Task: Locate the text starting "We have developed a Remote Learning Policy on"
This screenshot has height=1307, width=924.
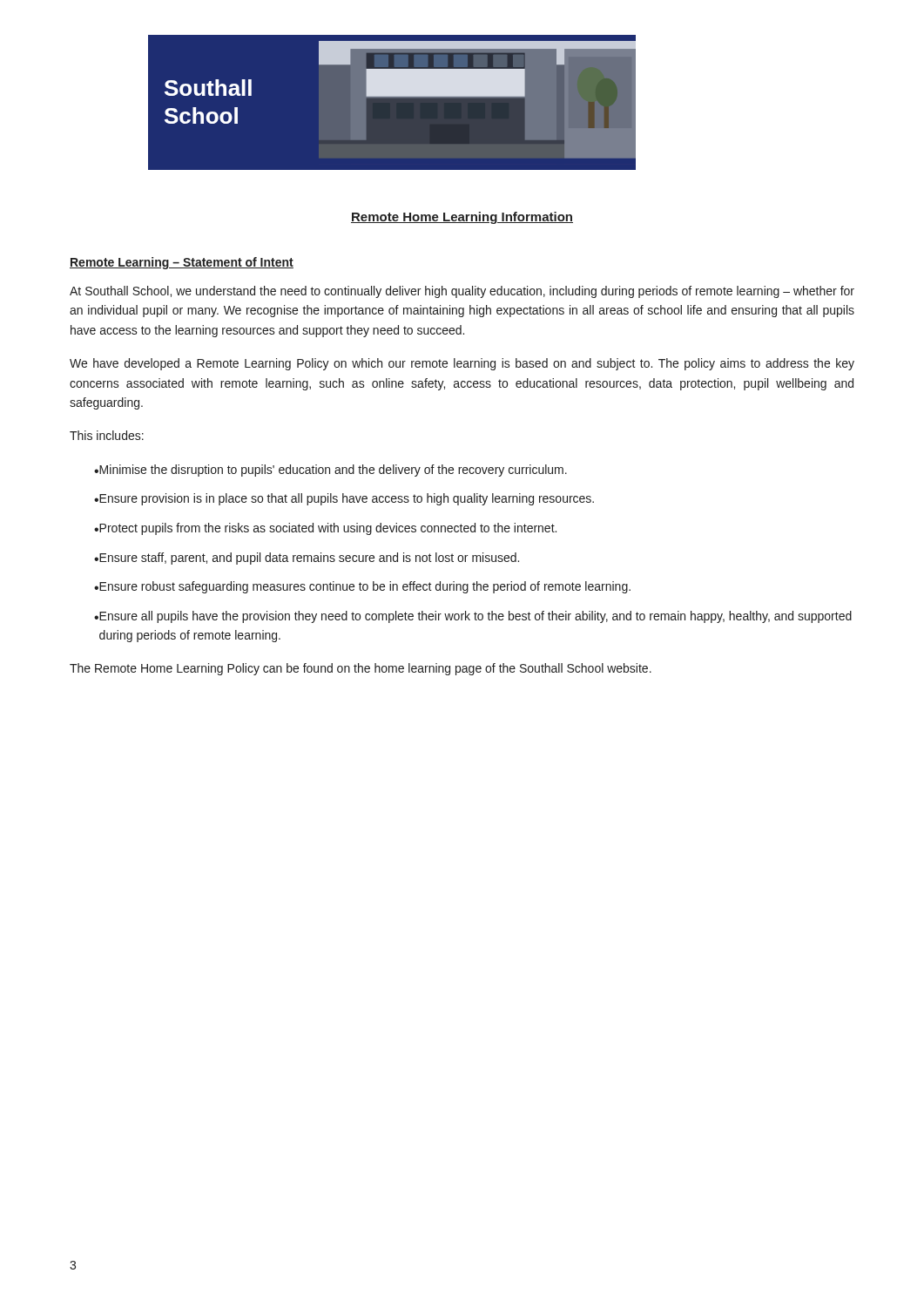Action: click(x=462, y=383)
